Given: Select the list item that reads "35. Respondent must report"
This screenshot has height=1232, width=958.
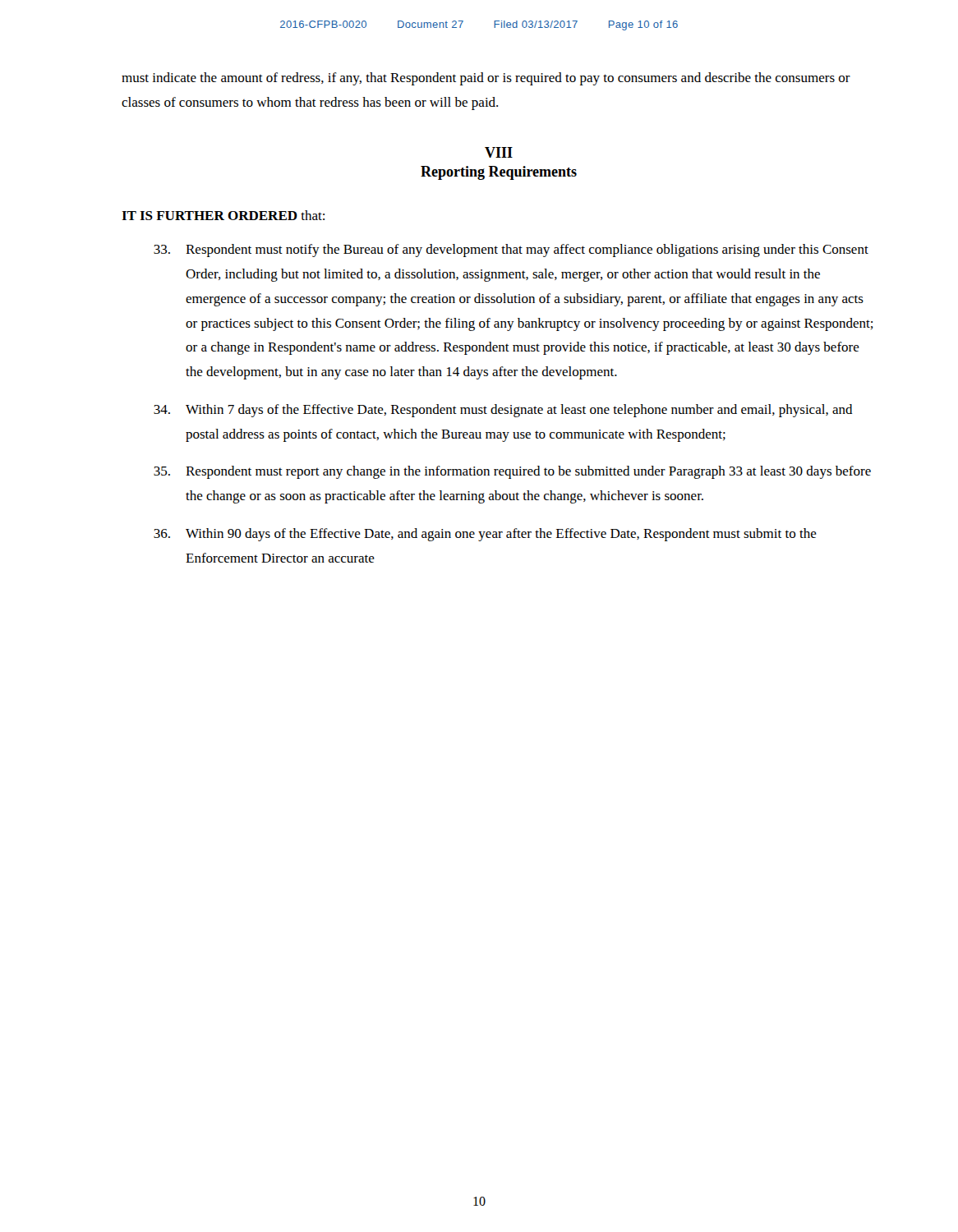Looking at the screenshot, I should coord(499,484).
